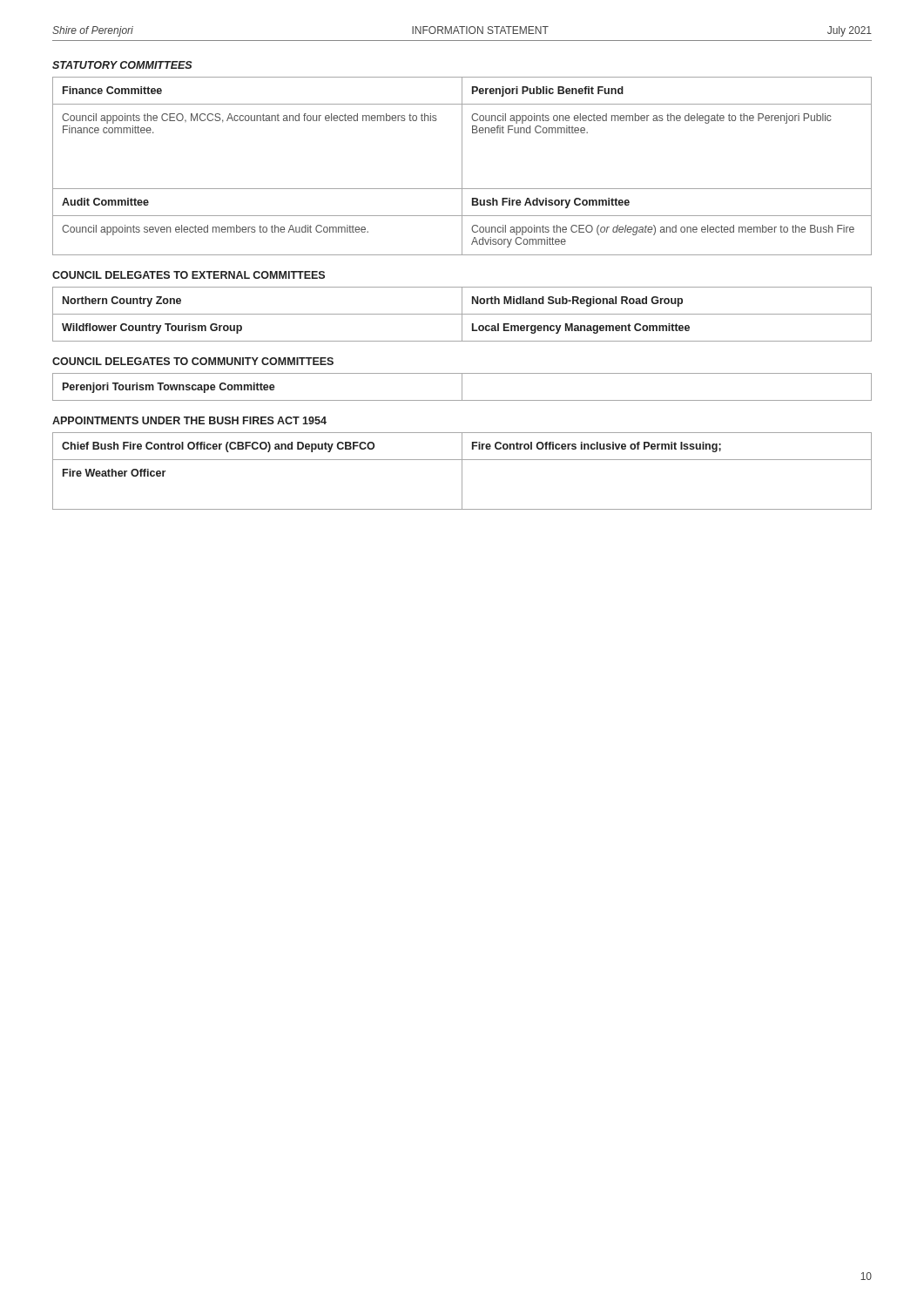Find the table that mentions "Council appoints one elected member"
The image size is (924, 1307).
pos(462,166)
